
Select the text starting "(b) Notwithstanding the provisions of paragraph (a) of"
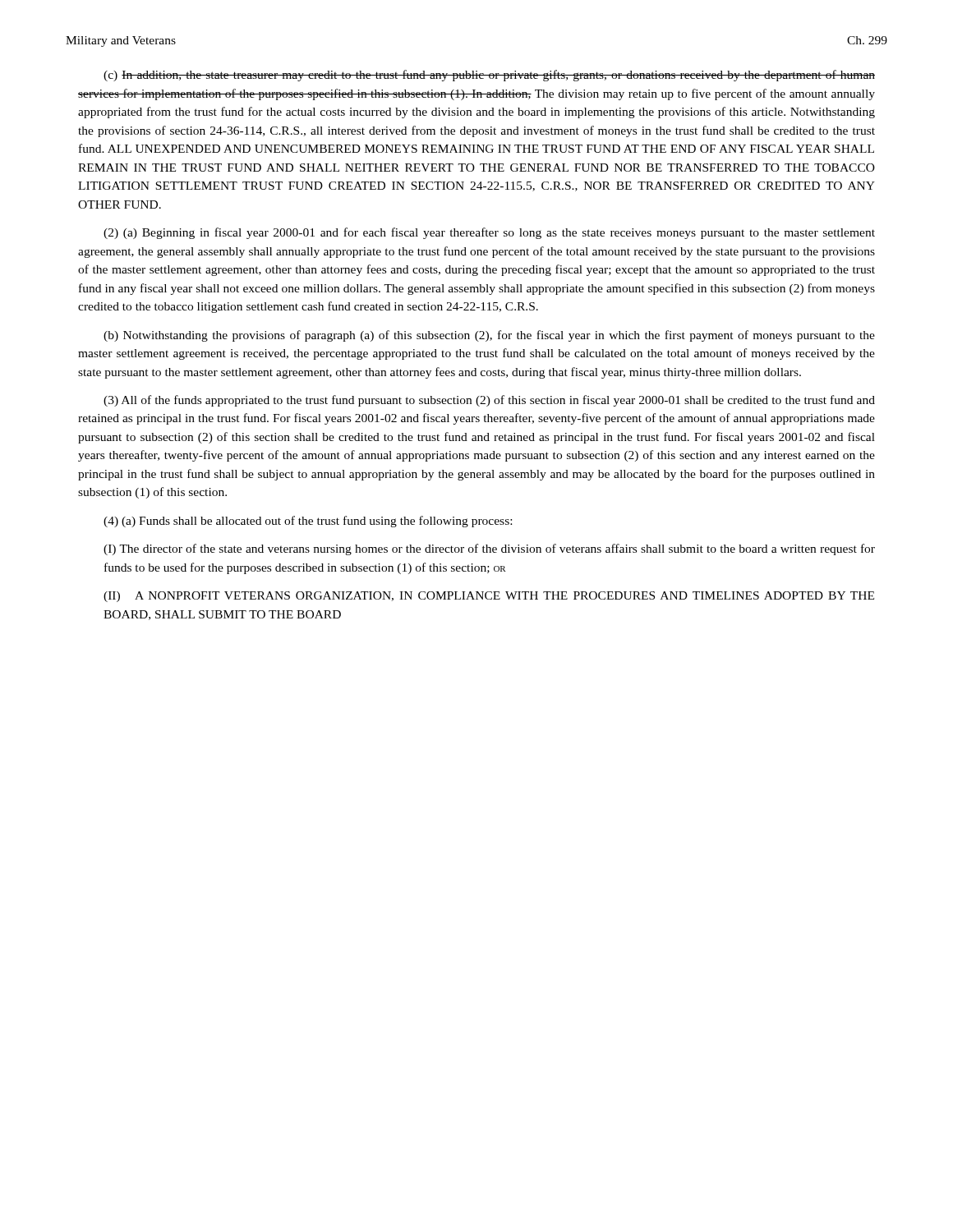coord(476,353)
